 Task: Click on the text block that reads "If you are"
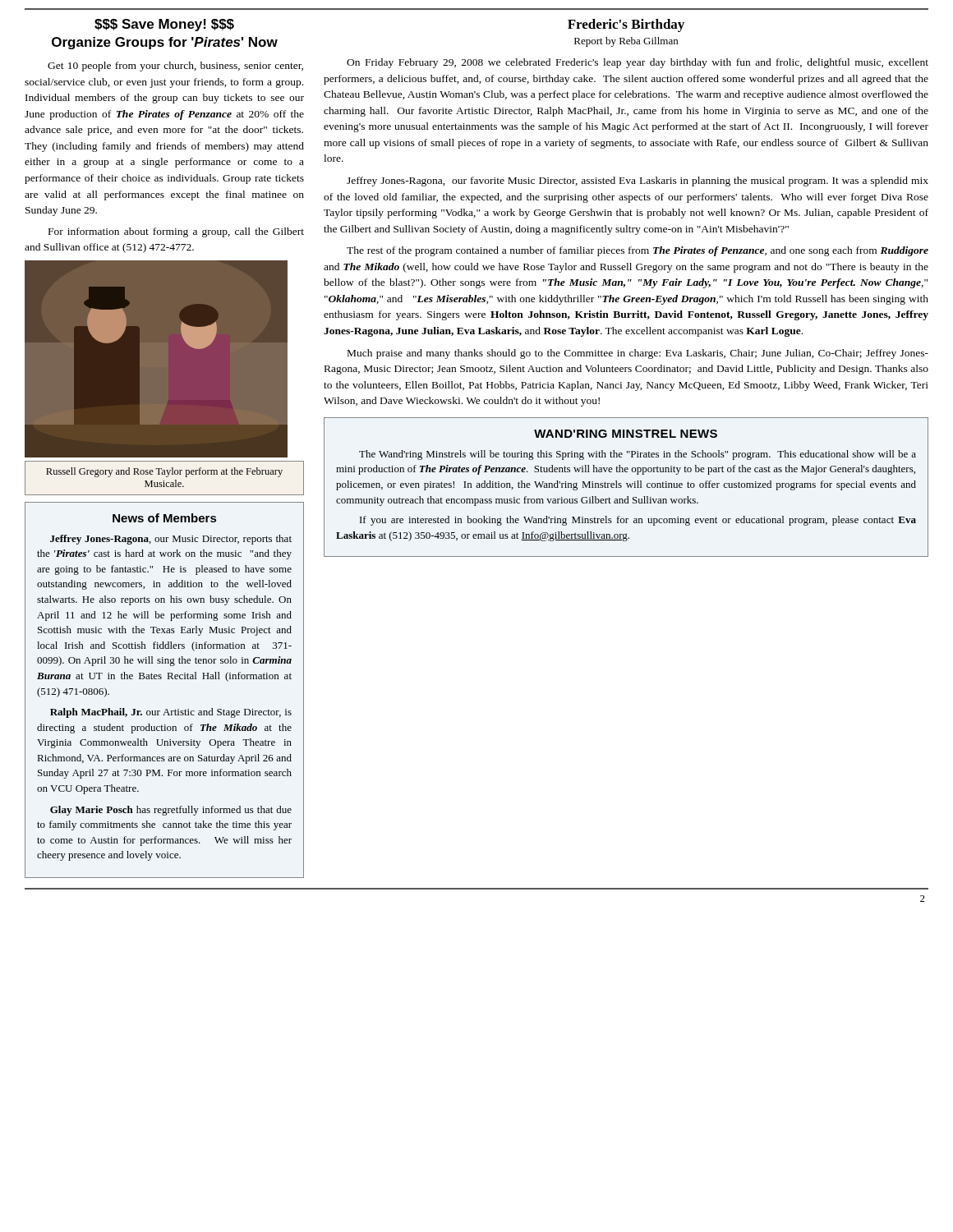tap(626, 527)
